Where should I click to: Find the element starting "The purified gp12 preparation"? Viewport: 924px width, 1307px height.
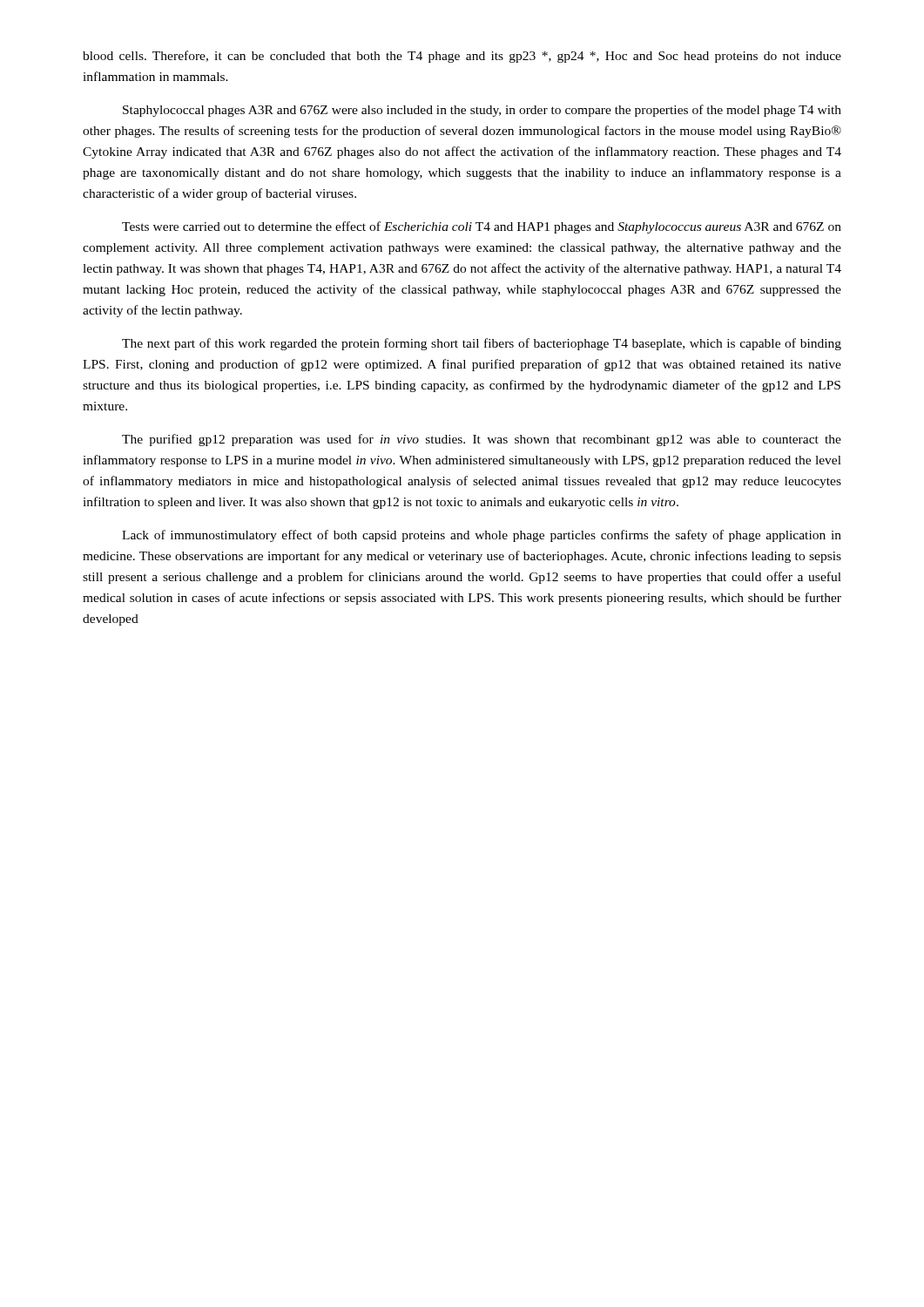point(462,471)
